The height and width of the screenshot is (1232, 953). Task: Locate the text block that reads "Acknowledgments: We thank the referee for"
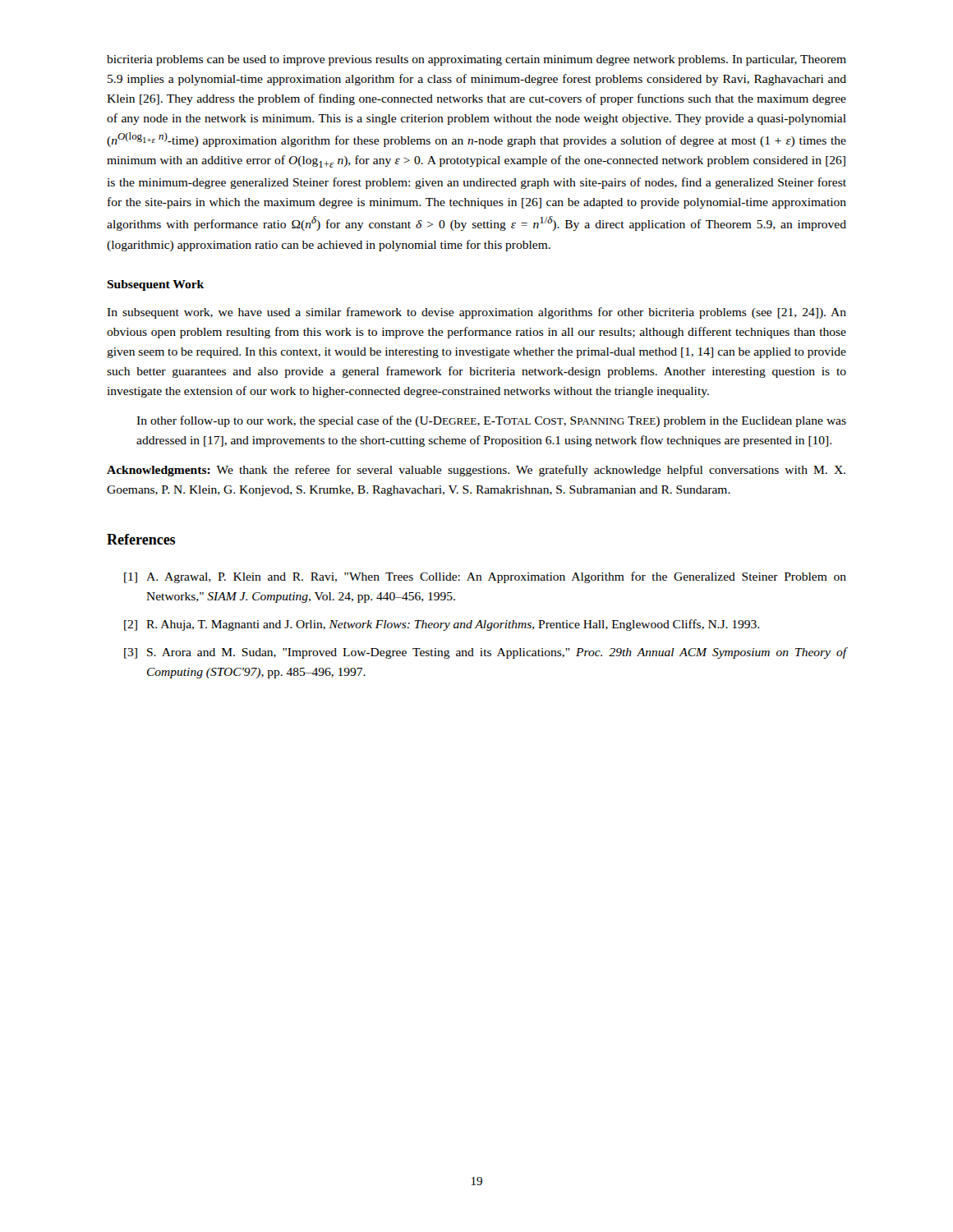pyautogui.click(x=476, y=479)
